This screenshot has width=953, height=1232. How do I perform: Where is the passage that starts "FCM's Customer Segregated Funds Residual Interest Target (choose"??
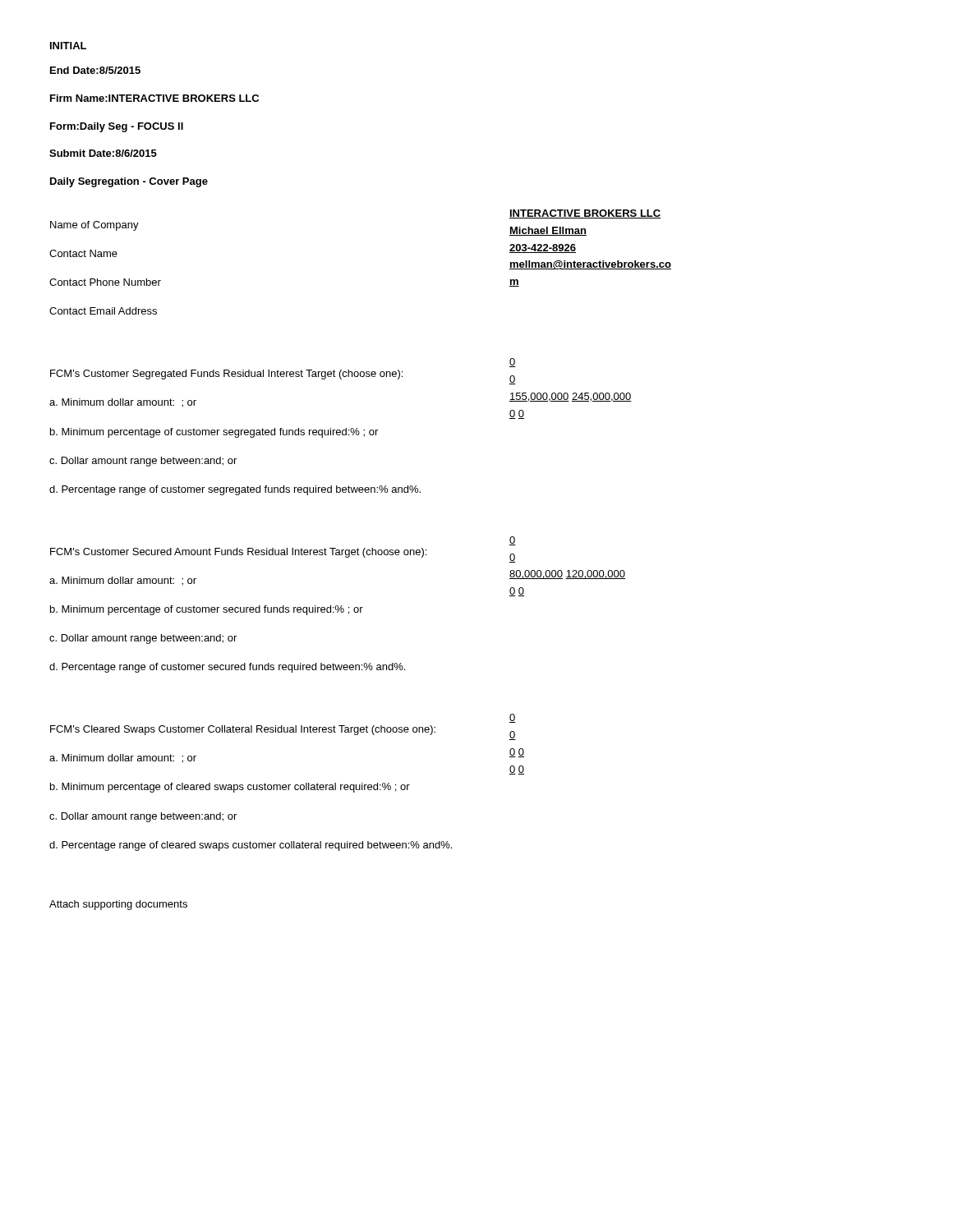tap(267, 432)
